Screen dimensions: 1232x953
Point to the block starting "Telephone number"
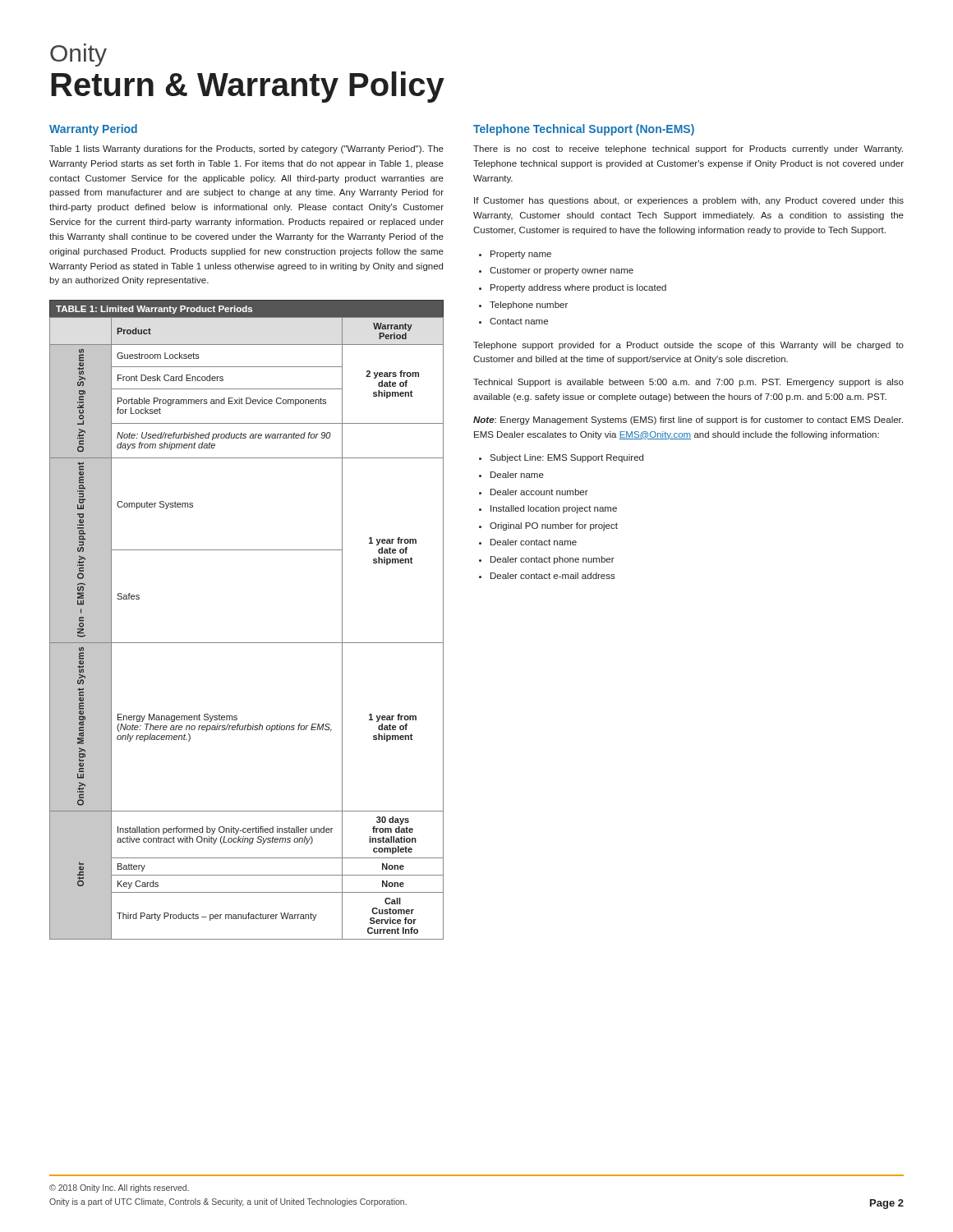[x=529, y=304]
